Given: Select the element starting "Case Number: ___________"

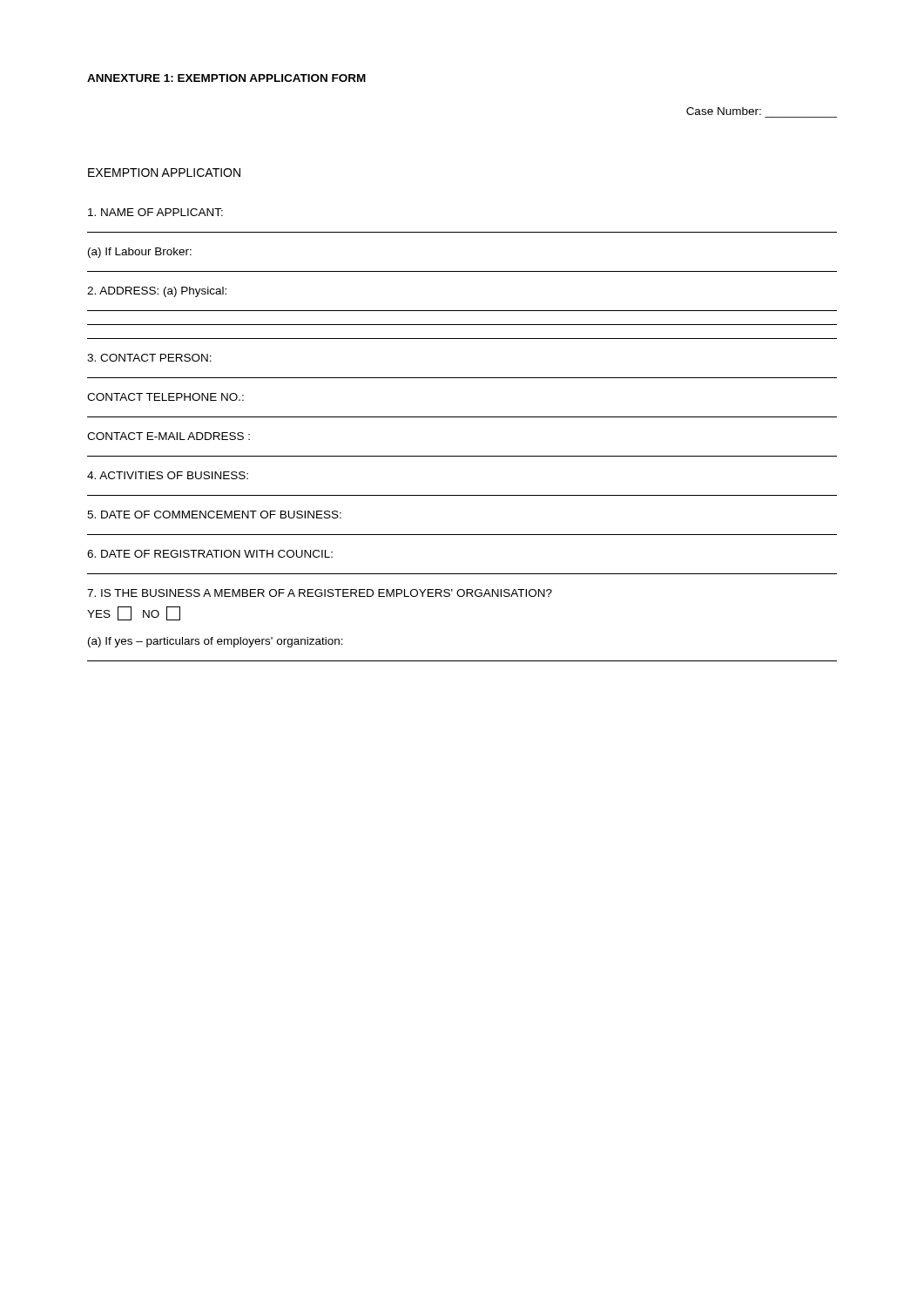Looking at the screenshot, I should pos(761,111).
